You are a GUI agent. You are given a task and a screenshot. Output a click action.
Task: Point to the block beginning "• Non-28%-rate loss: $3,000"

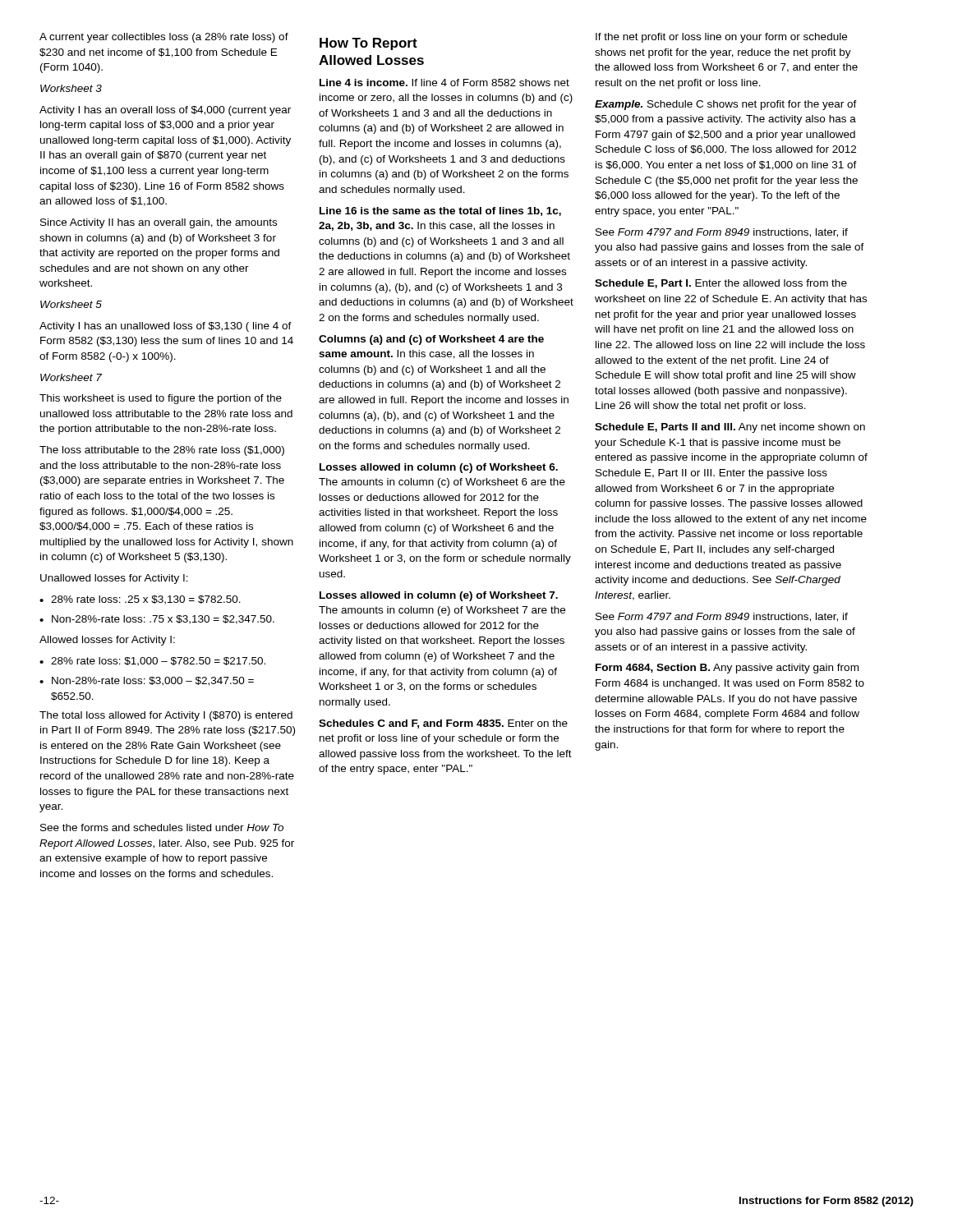click(x=168, y=689)
